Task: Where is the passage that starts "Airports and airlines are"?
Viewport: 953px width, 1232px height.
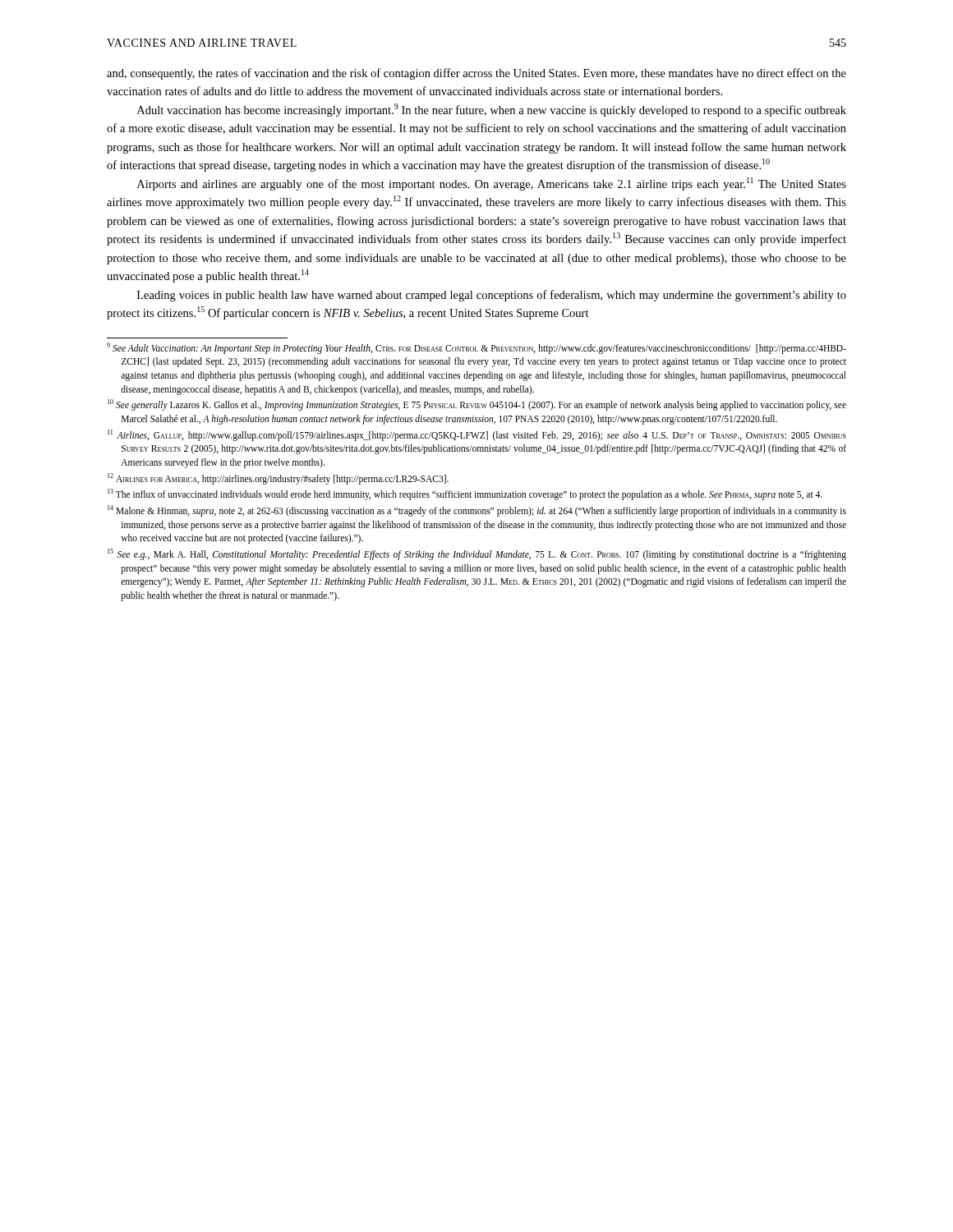Action: click(x=476, y=230)
